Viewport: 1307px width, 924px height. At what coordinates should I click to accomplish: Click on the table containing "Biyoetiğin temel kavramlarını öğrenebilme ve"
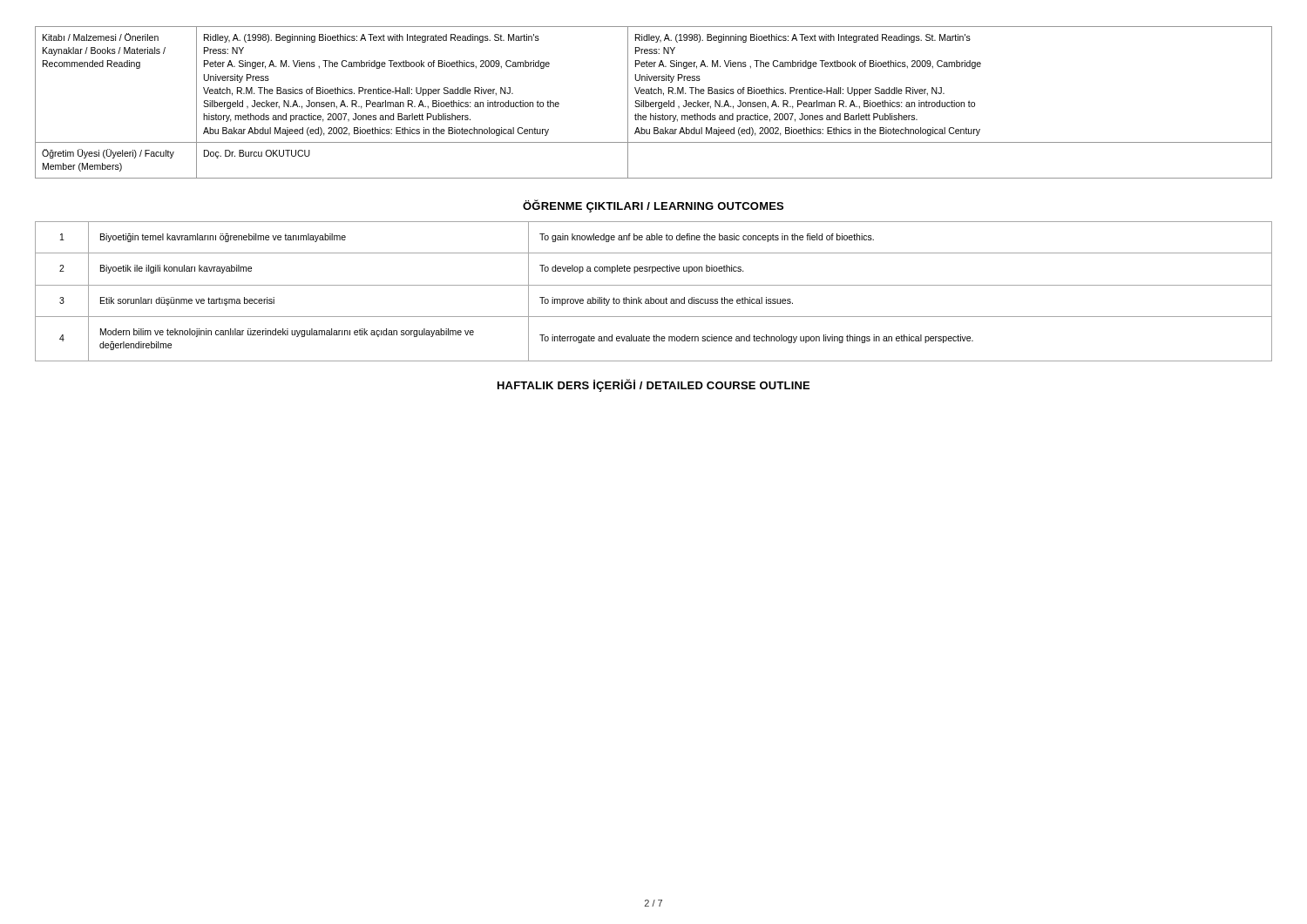(x=654, y=292)
